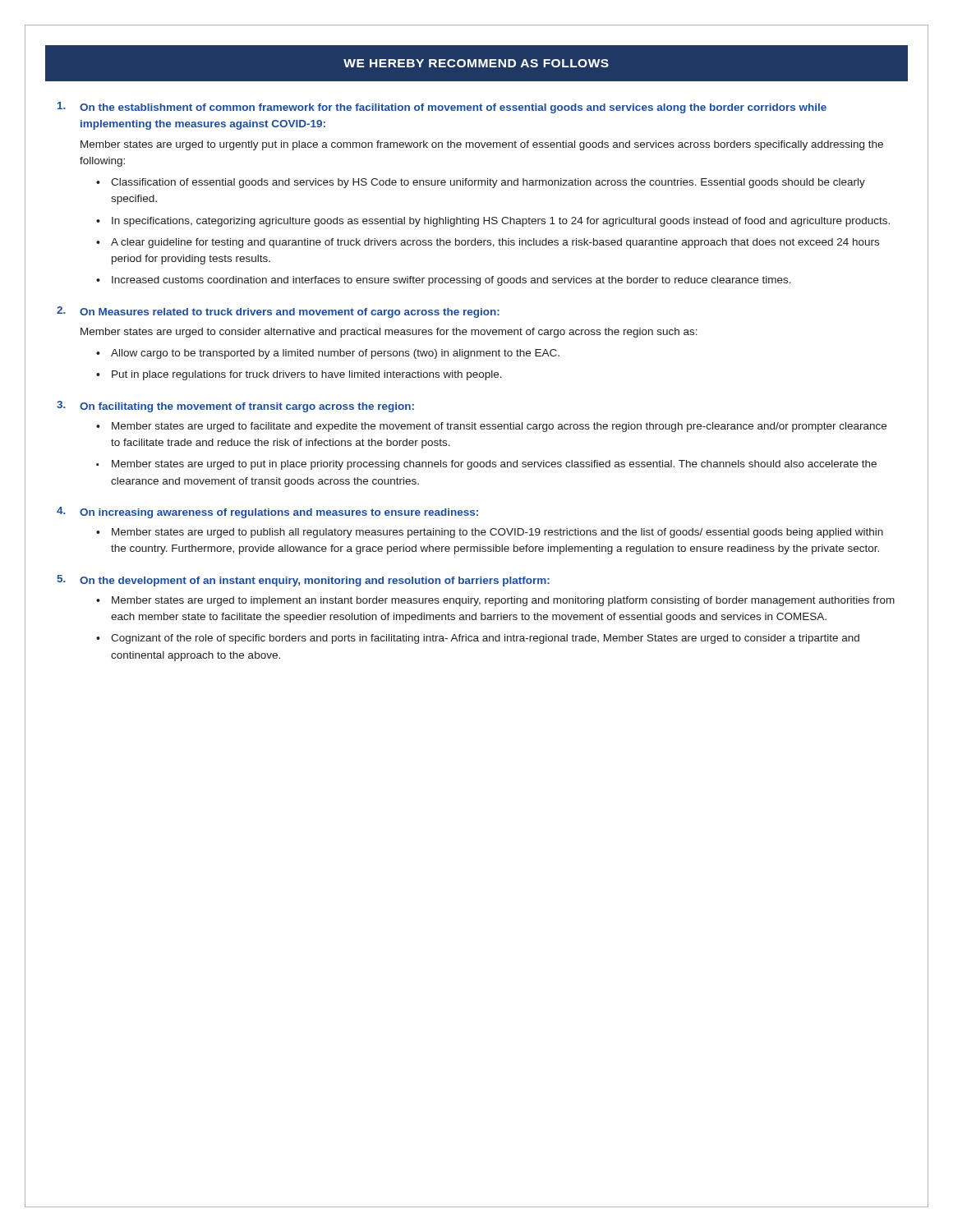Screen dimensions: 1232x953
Task: Point to the block beginning "In specifications, categorizing agriculture"
Action: click(x=501, y=220)
